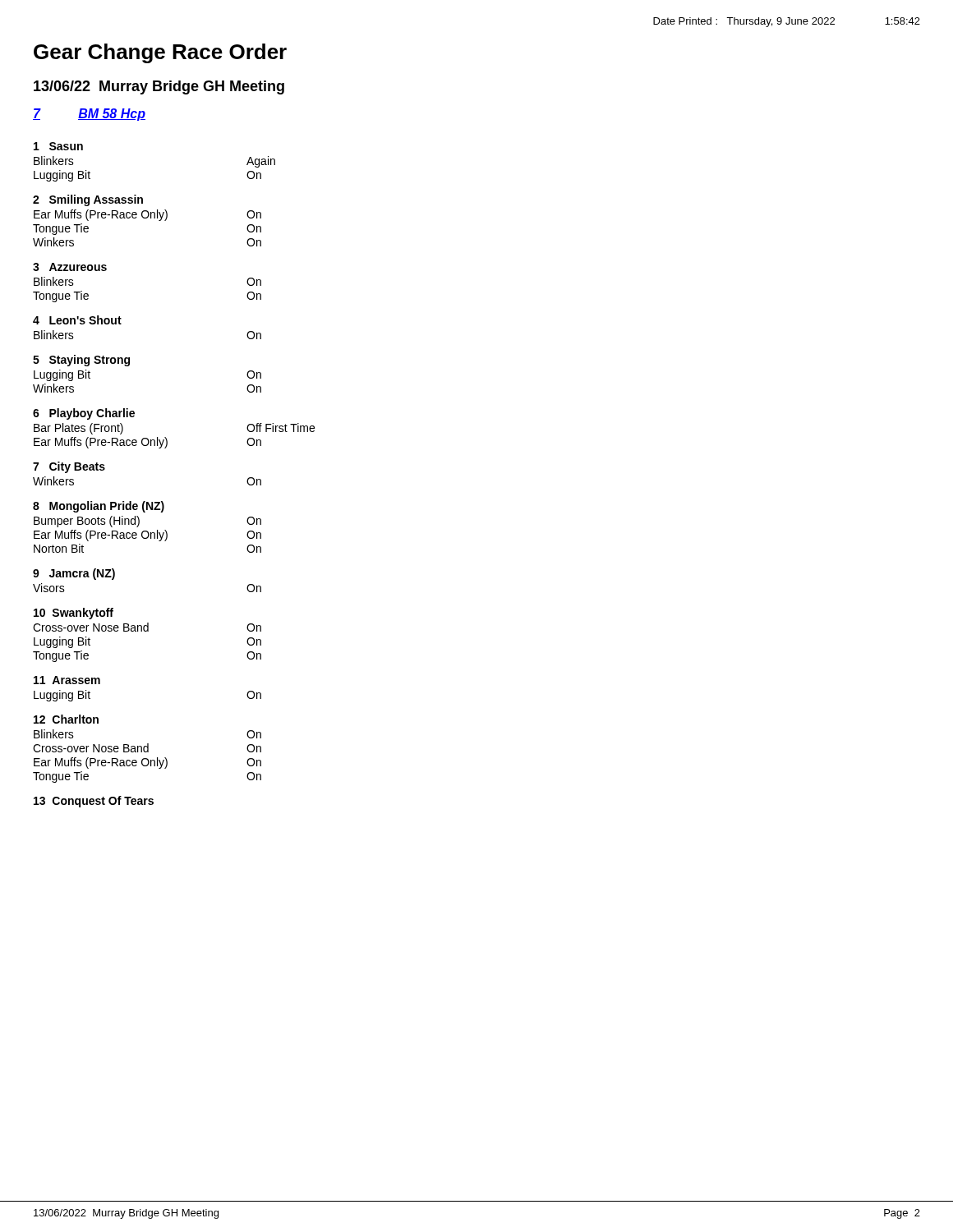The image size is (953, 1232).
Task: Click the passage that begins "2 Smiling Assassin Ear"
Action: 88,200
